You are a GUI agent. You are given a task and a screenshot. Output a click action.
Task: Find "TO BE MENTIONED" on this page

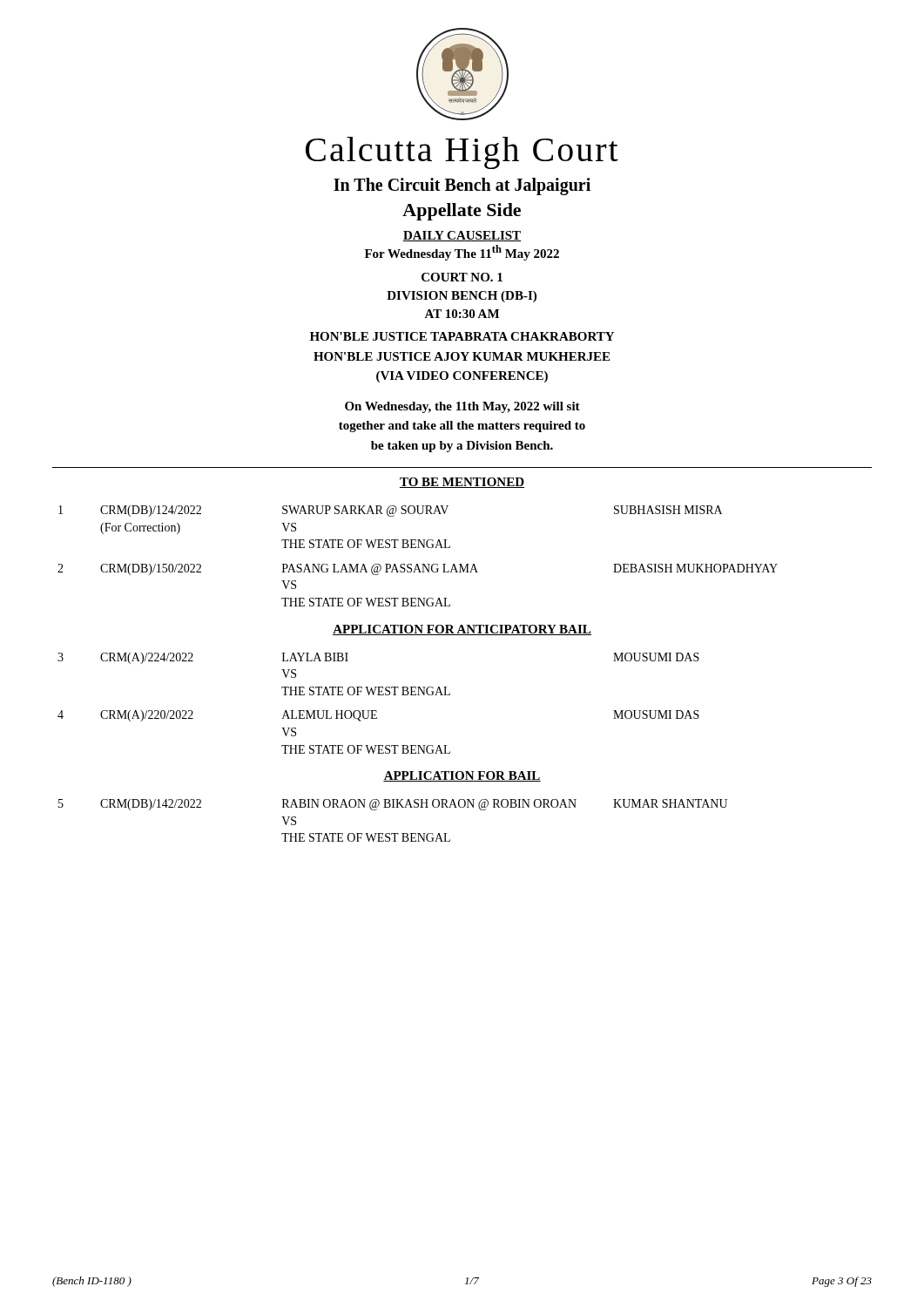(x=462, y=482)
